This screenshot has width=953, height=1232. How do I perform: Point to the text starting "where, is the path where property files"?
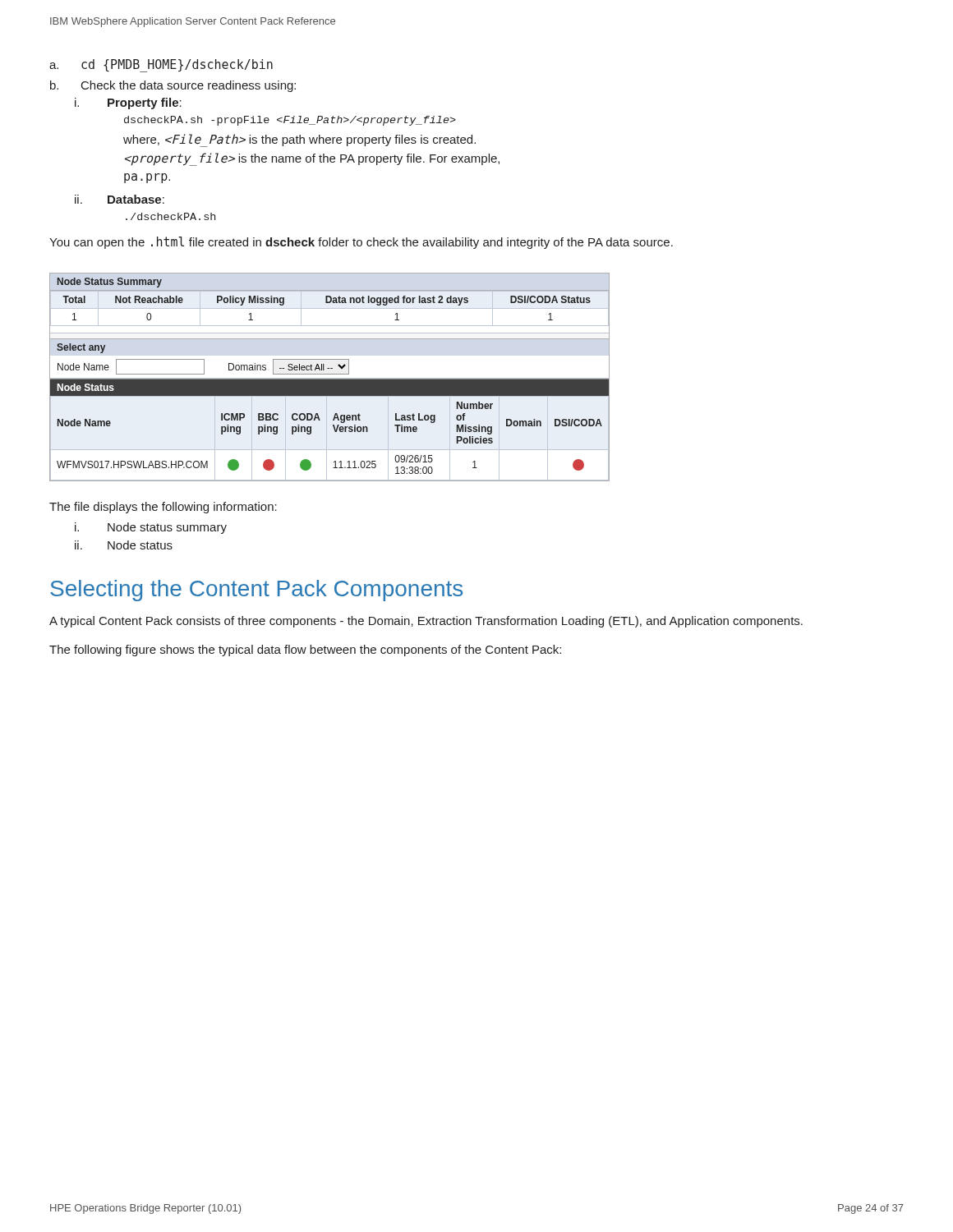pyautogui.click(x=312, y=158)
